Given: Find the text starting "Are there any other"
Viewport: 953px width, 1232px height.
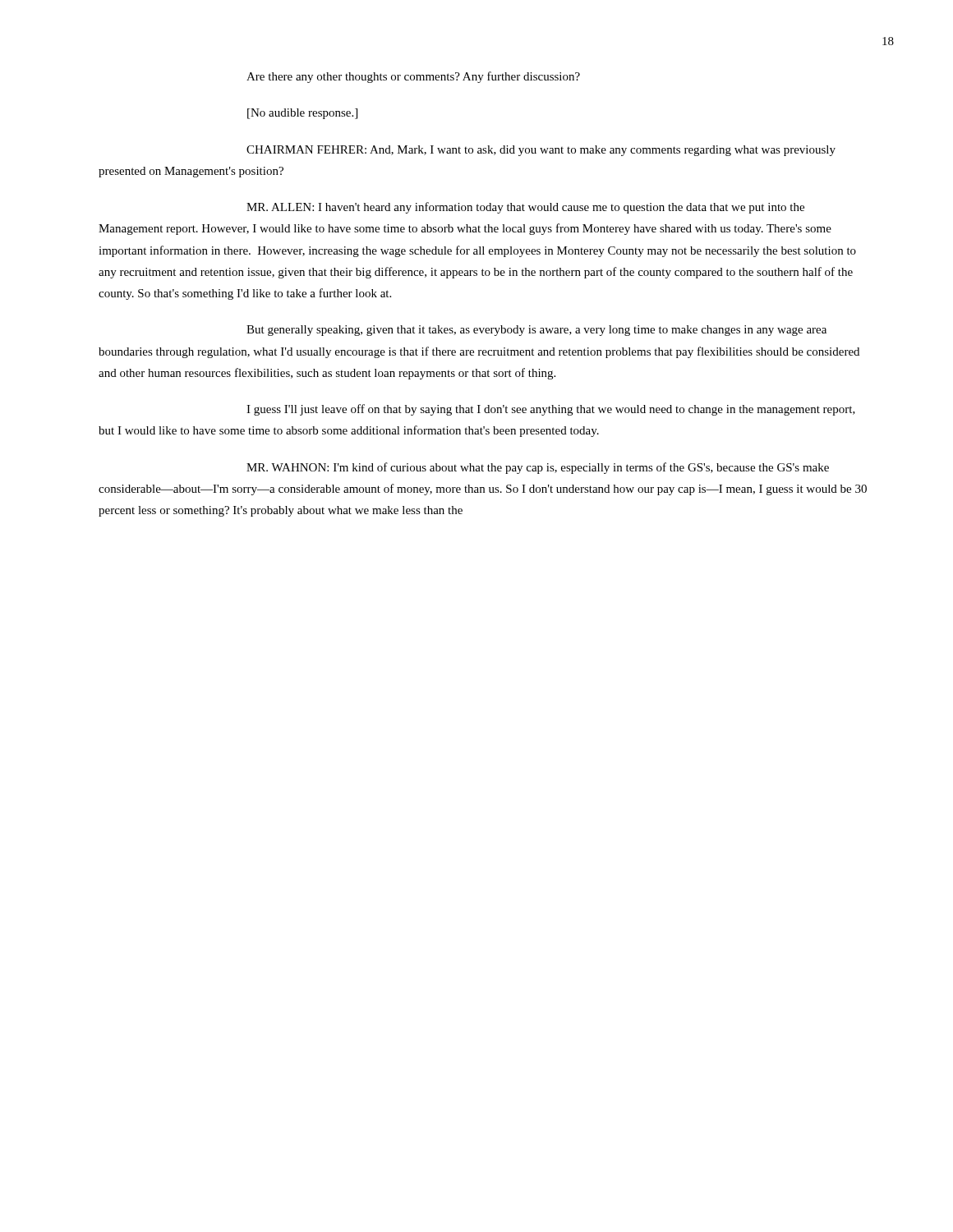Looking at the screenshot, I should point(413,76).
